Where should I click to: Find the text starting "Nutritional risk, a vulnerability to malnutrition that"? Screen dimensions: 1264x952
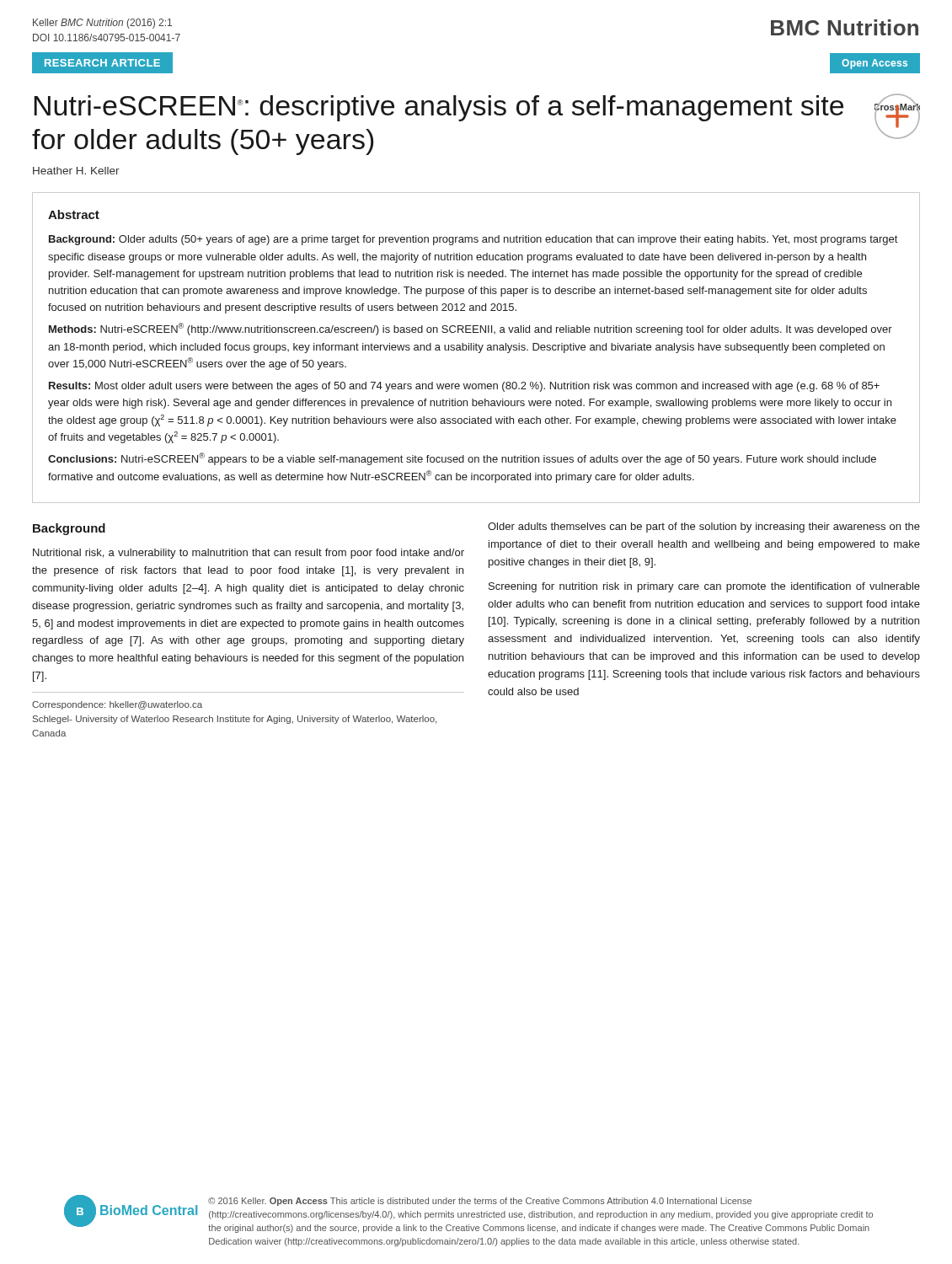pyautogui.click(x=248, y=615)
